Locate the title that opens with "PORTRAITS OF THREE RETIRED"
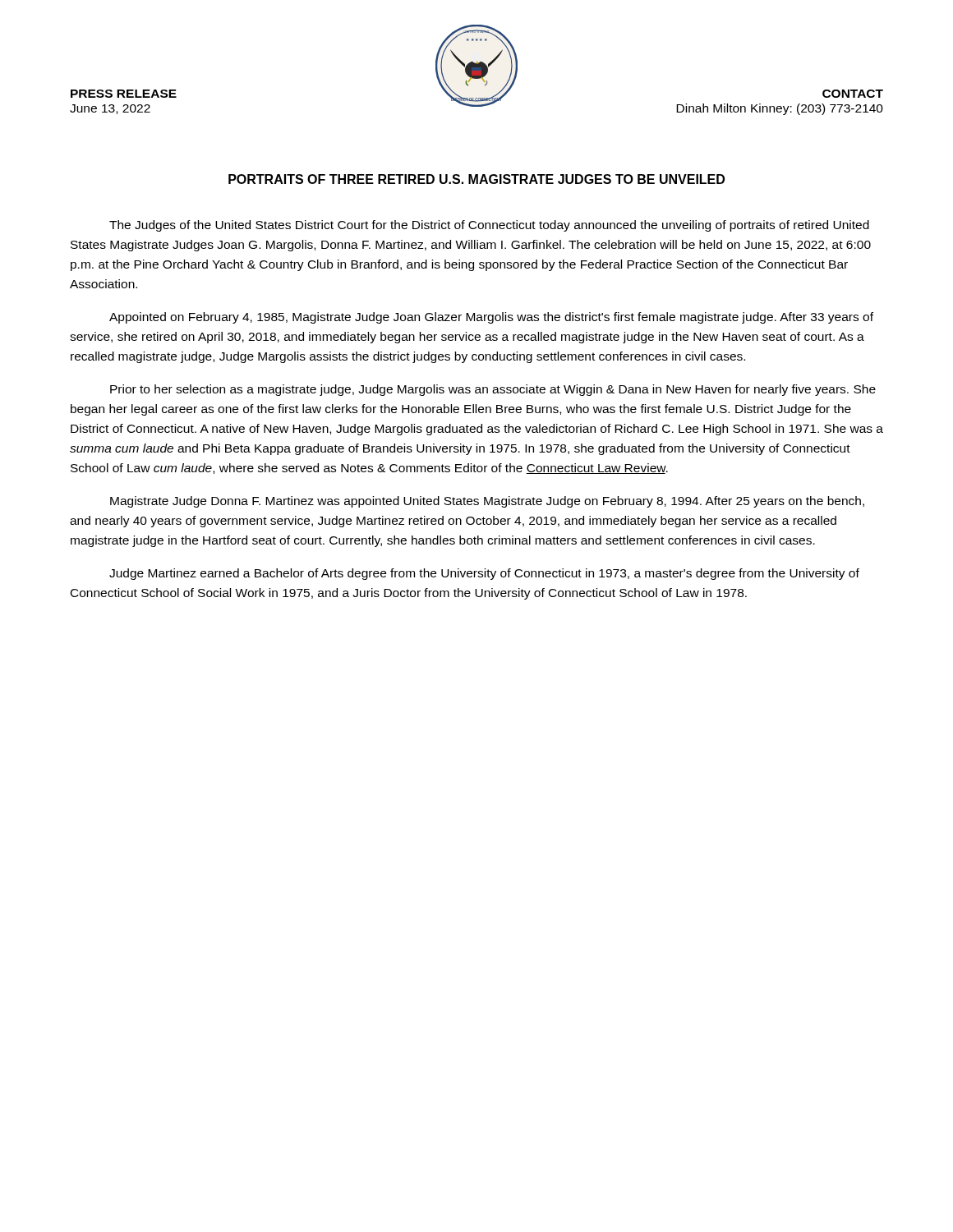The image size is (953, 1232). 476,180
